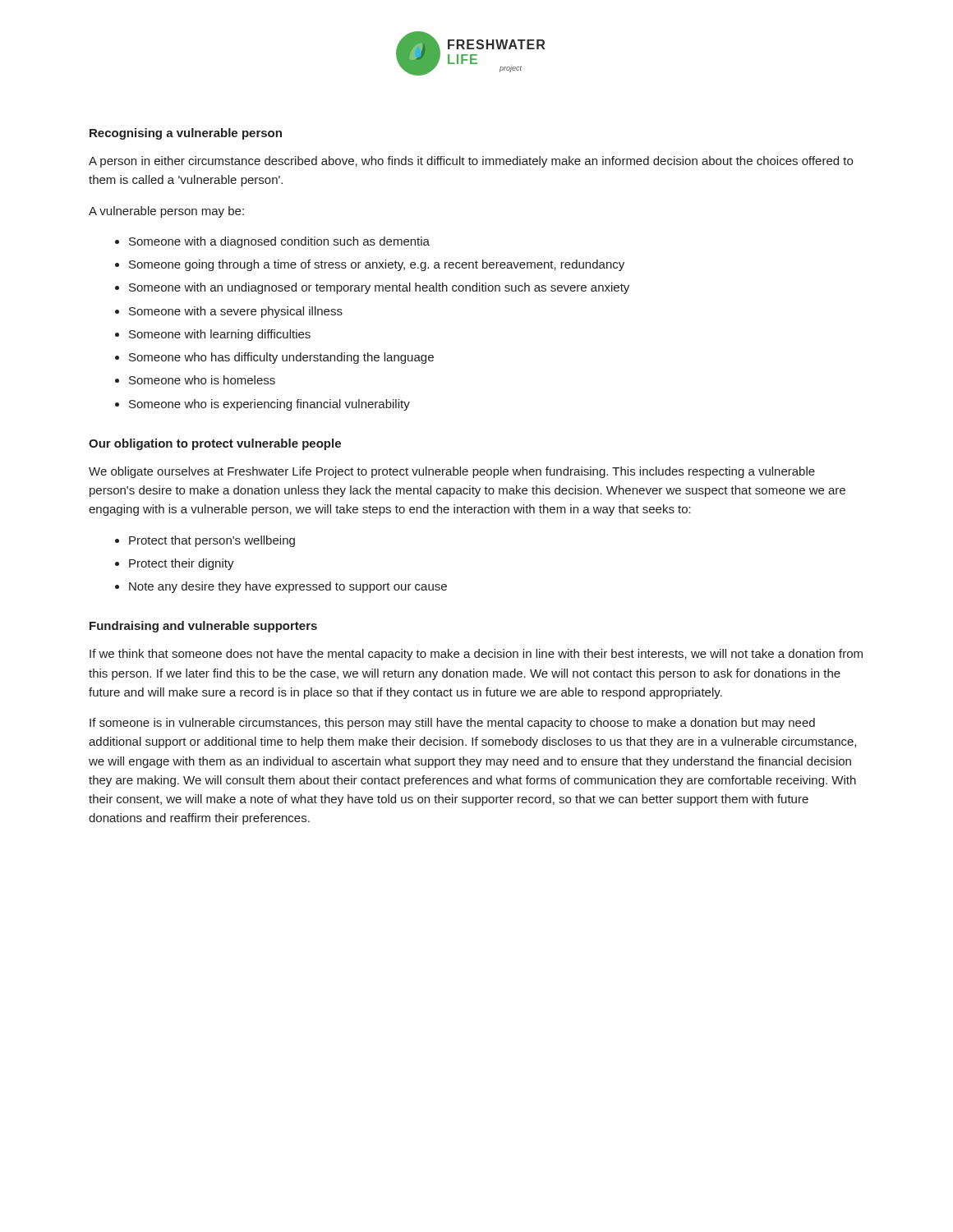The image size is (953, 1232).
Task: Locate the text "A vulnerable person may be:"
Action: (x=167, y=210)
